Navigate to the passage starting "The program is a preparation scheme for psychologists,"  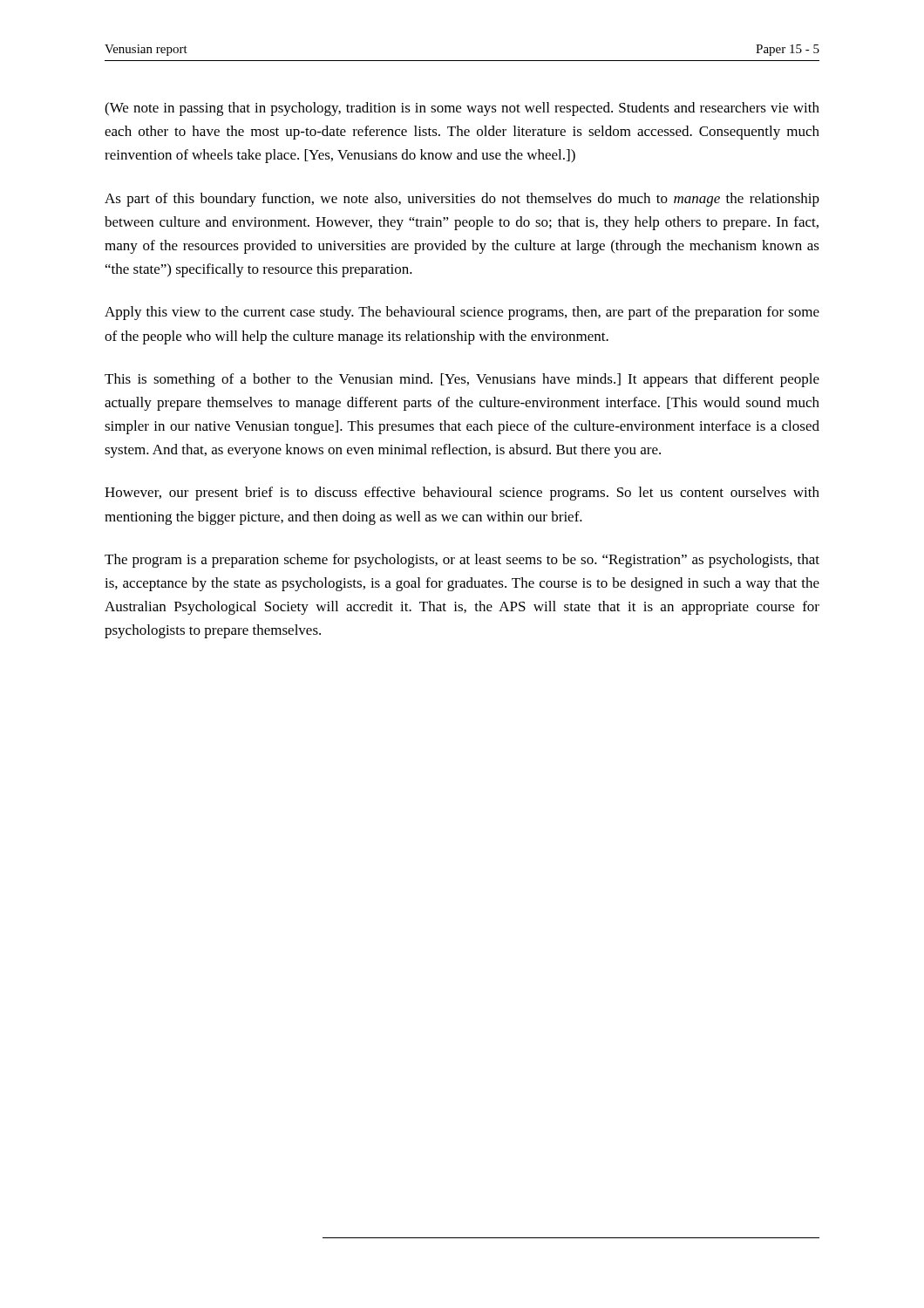[462, 595]
